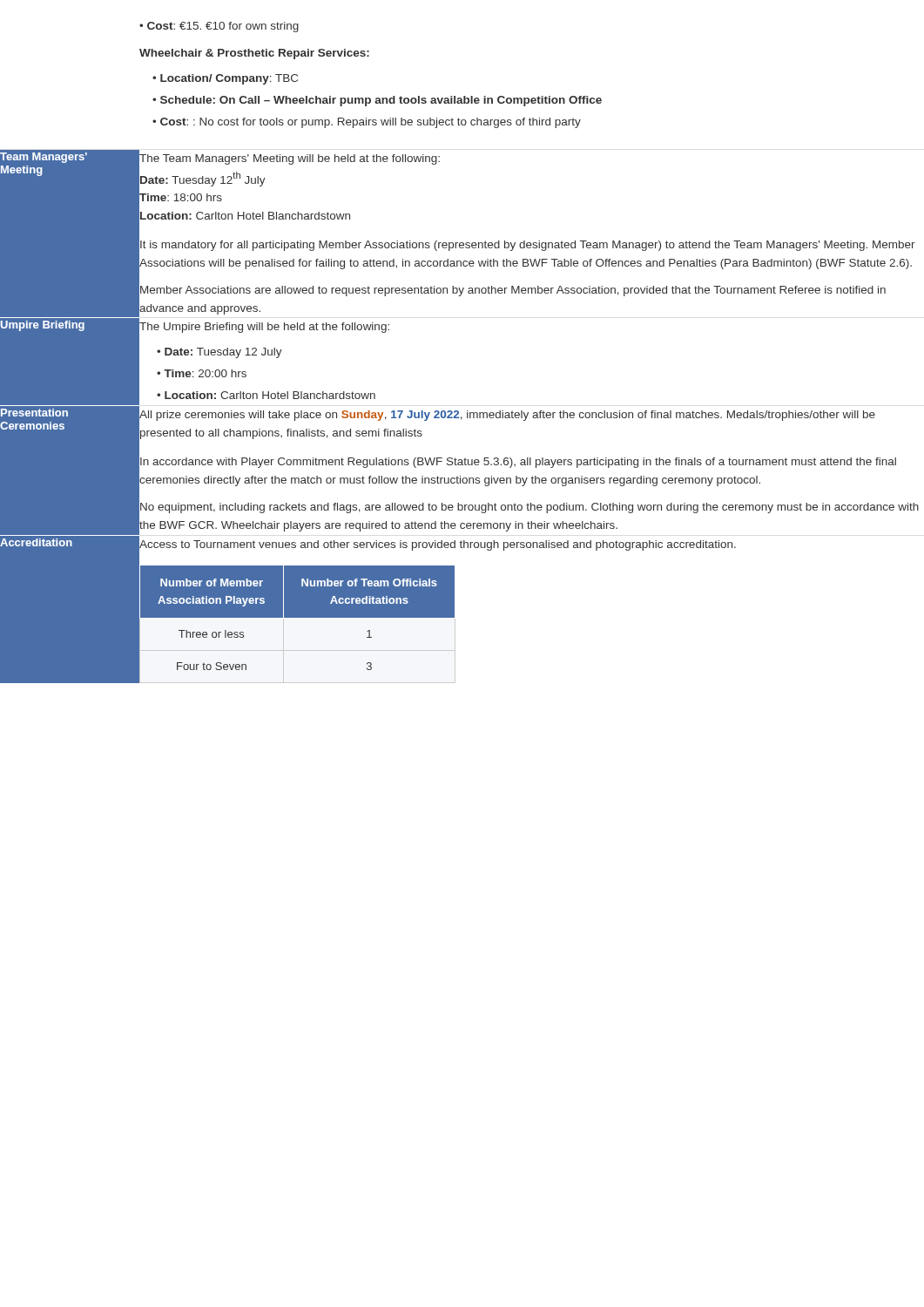Click a table
Viewport: 924px width, 1307px height.
pyautogui.click(x=532, y=624)
